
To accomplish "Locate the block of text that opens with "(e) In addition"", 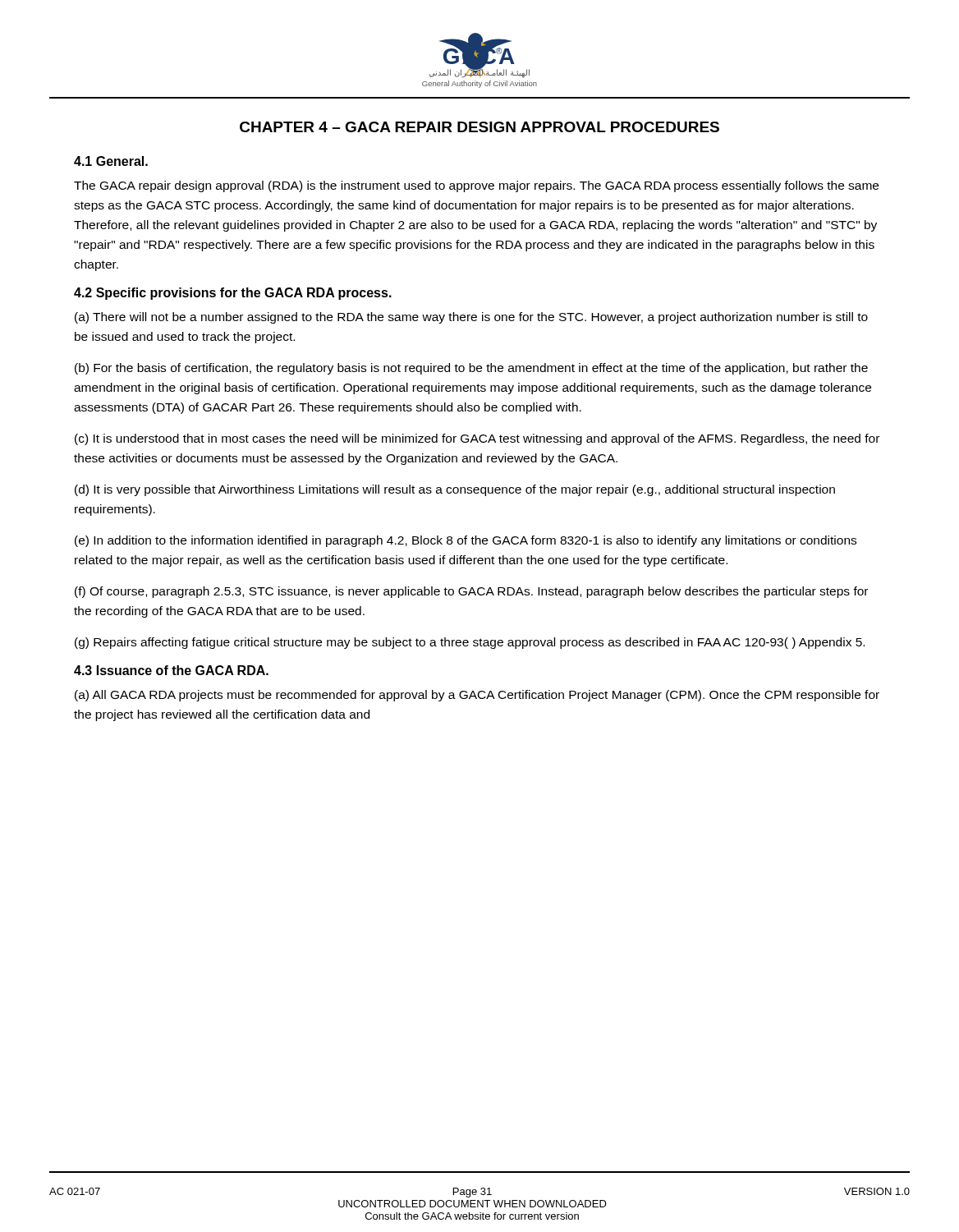I will click(465, 550).
